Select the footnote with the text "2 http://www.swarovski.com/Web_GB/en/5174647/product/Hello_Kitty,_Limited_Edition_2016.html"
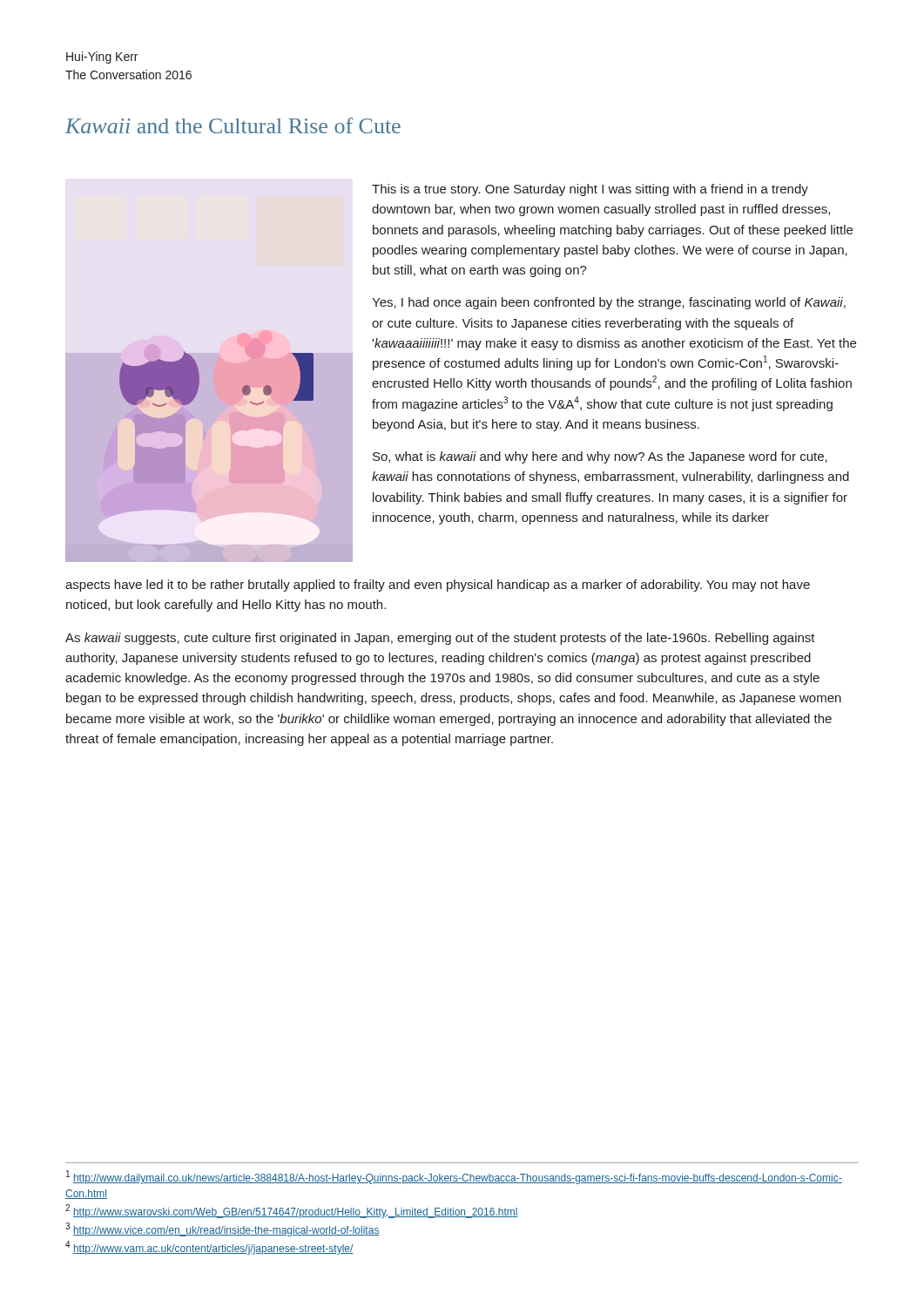The width and height of the screenshot is (924, 1307). [x=291, y=1211]
